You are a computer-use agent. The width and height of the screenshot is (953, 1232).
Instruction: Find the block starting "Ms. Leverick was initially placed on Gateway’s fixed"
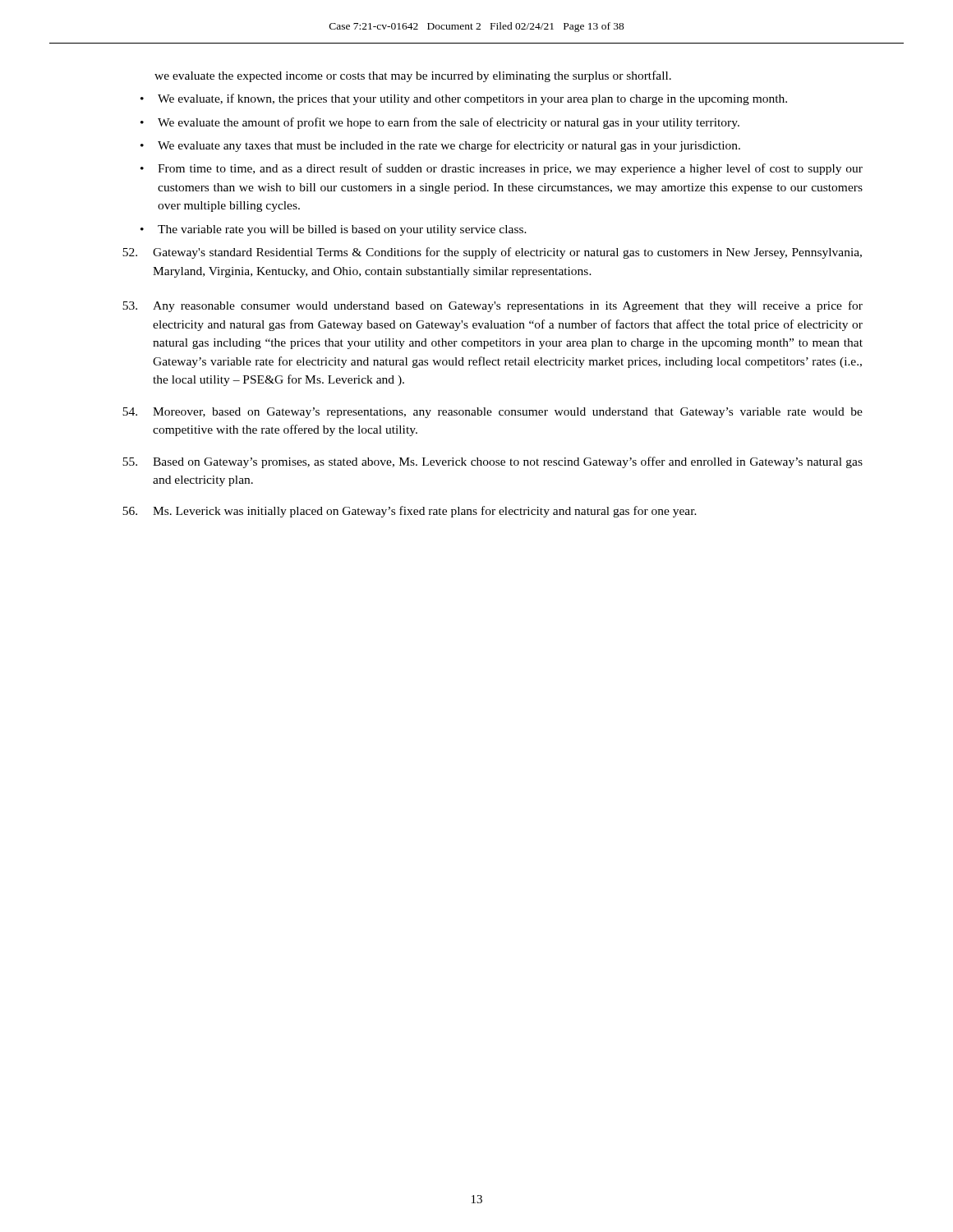coord(476,511)
